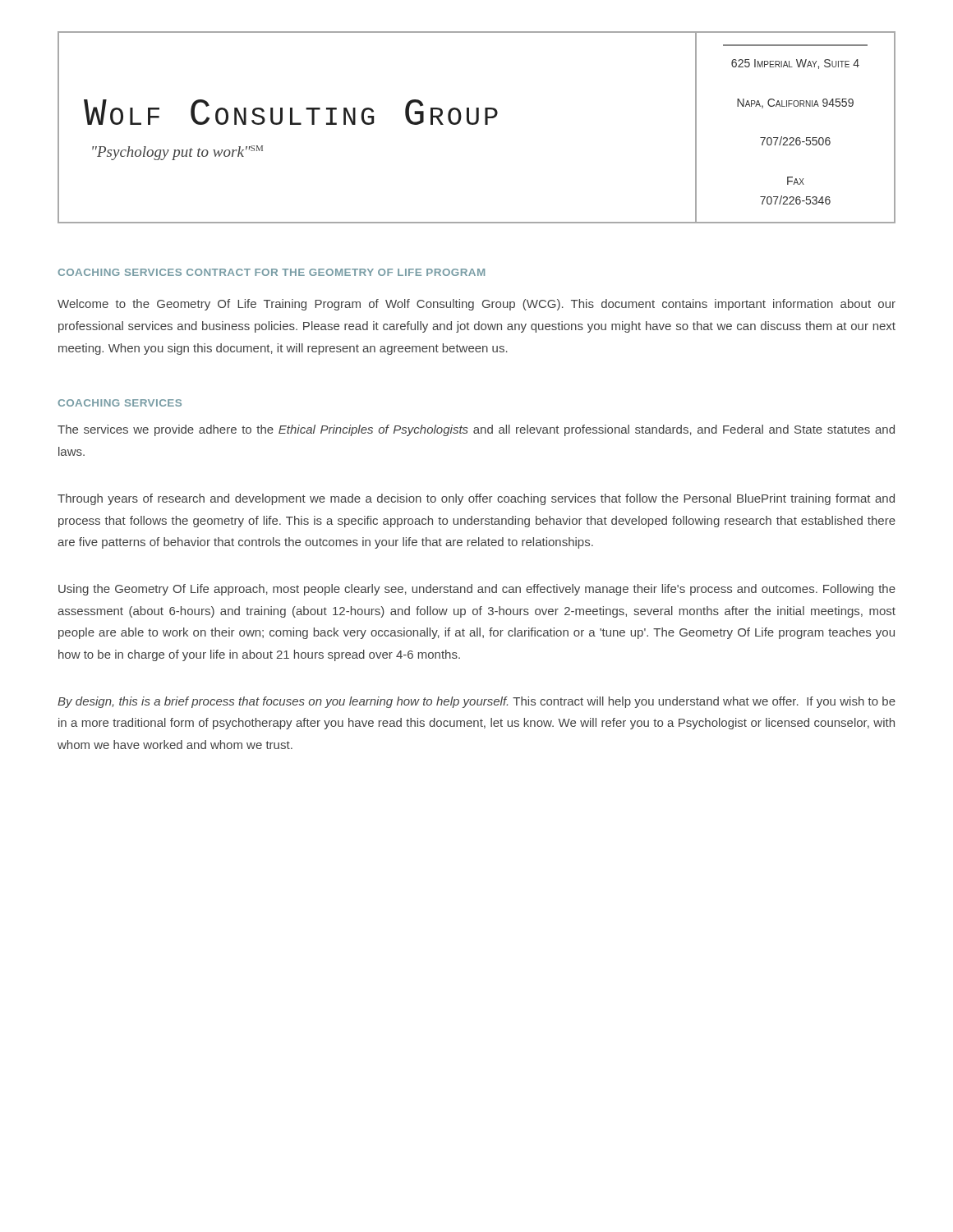The width and height of the screenshot is (953, 1232).
Task: Point to the block beginning "The services we provide adhere to the"
Action: [476, 441]
